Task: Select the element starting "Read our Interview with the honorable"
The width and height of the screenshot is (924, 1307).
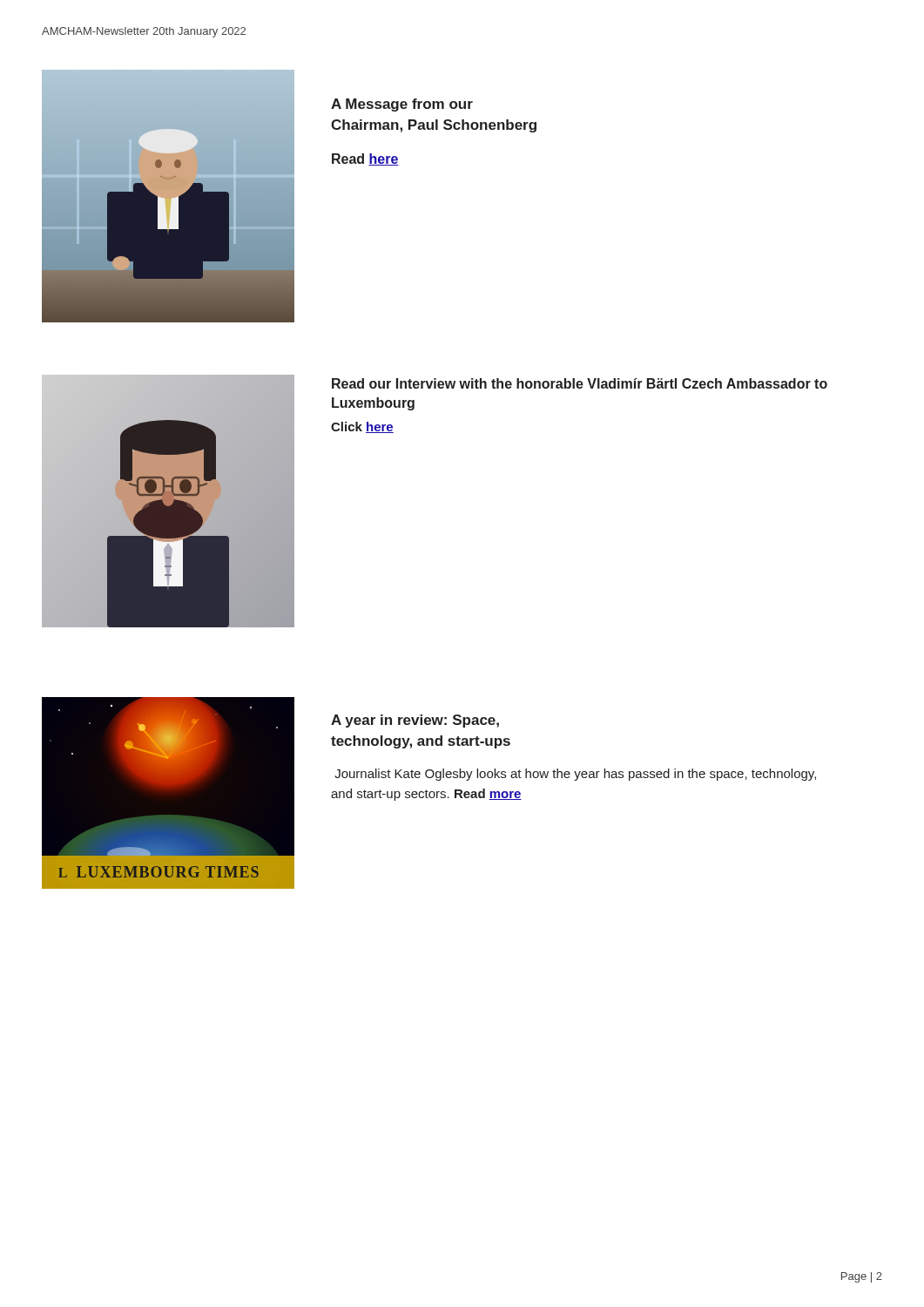Action: tap(580, 383)
